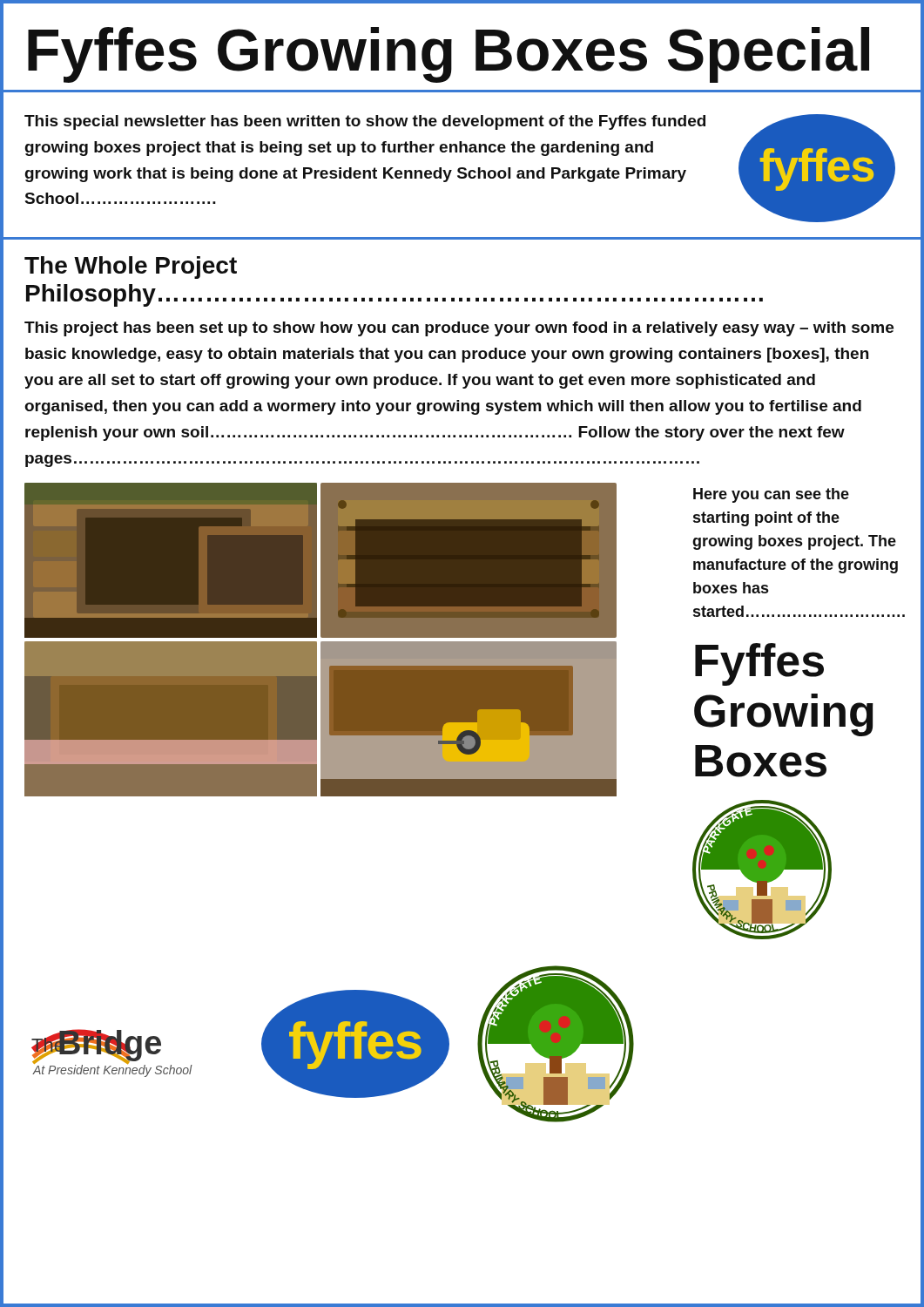The image size is (924, 1307).
Task: Locate the title containing "Fyffes Growing Boxes"
Action: (462, 50)
